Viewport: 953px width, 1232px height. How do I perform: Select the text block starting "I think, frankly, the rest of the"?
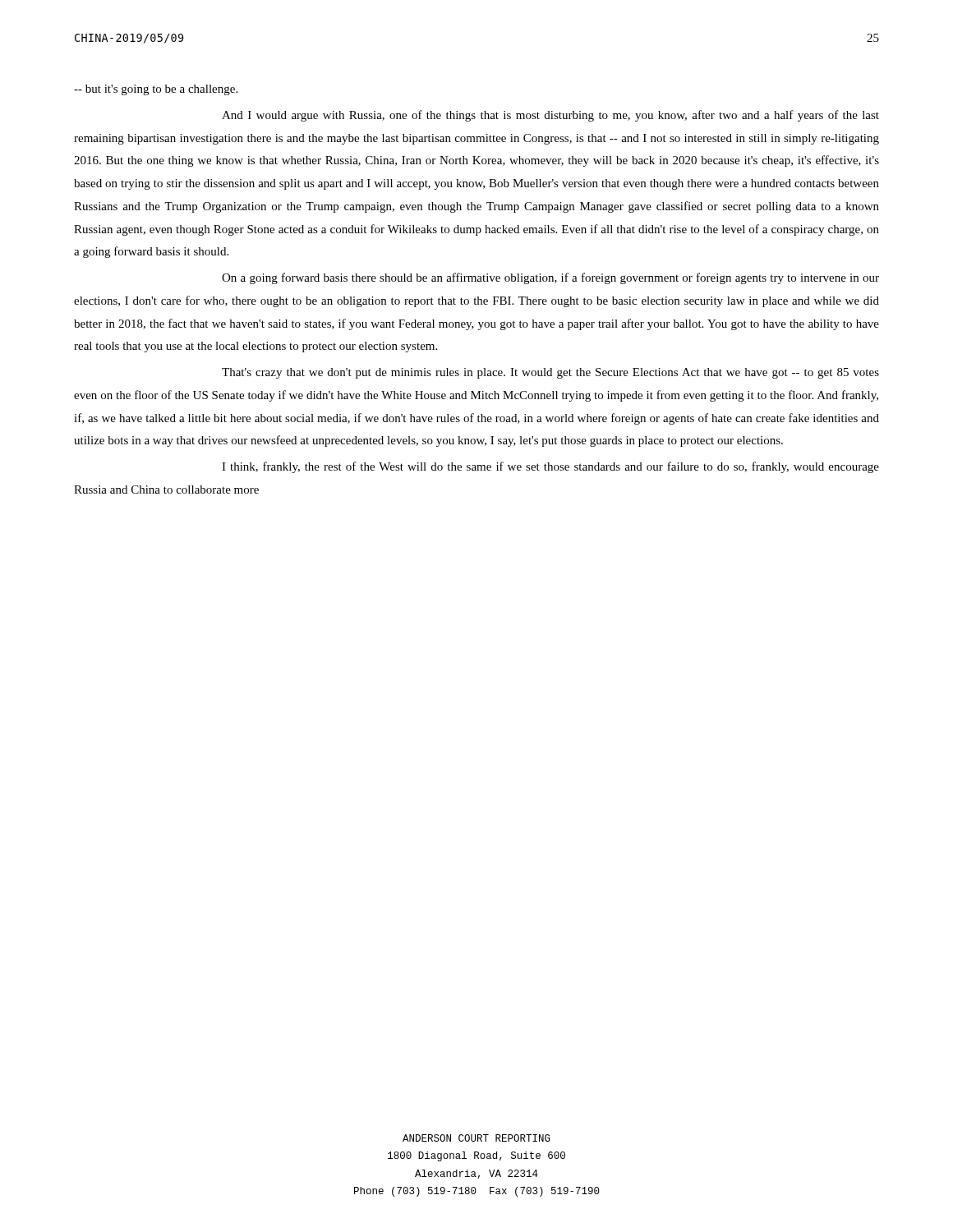coord(476,478)
